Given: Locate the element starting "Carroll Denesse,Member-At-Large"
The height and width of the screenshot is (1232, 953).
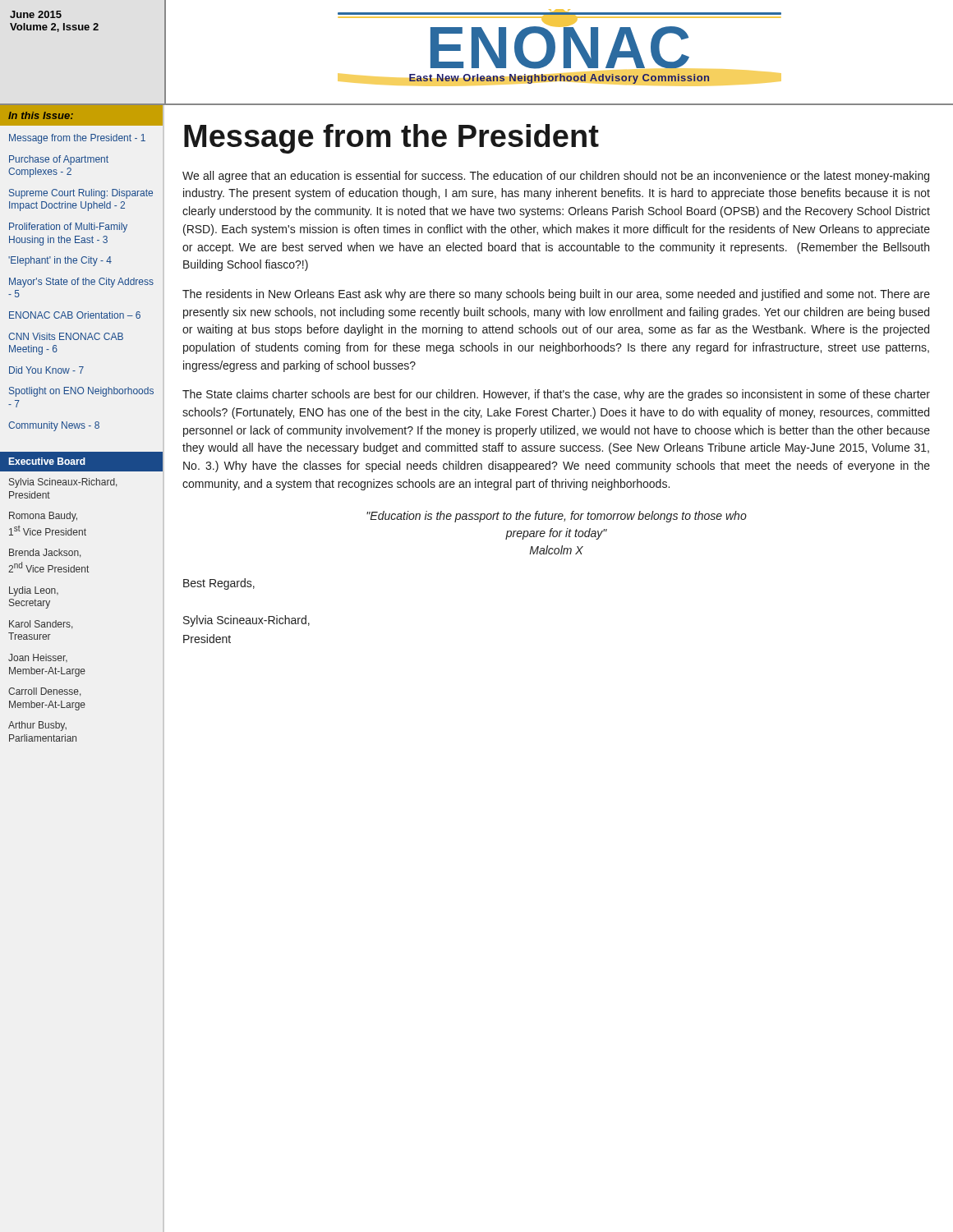Looking at the screenshot, I should click(47, 698).
